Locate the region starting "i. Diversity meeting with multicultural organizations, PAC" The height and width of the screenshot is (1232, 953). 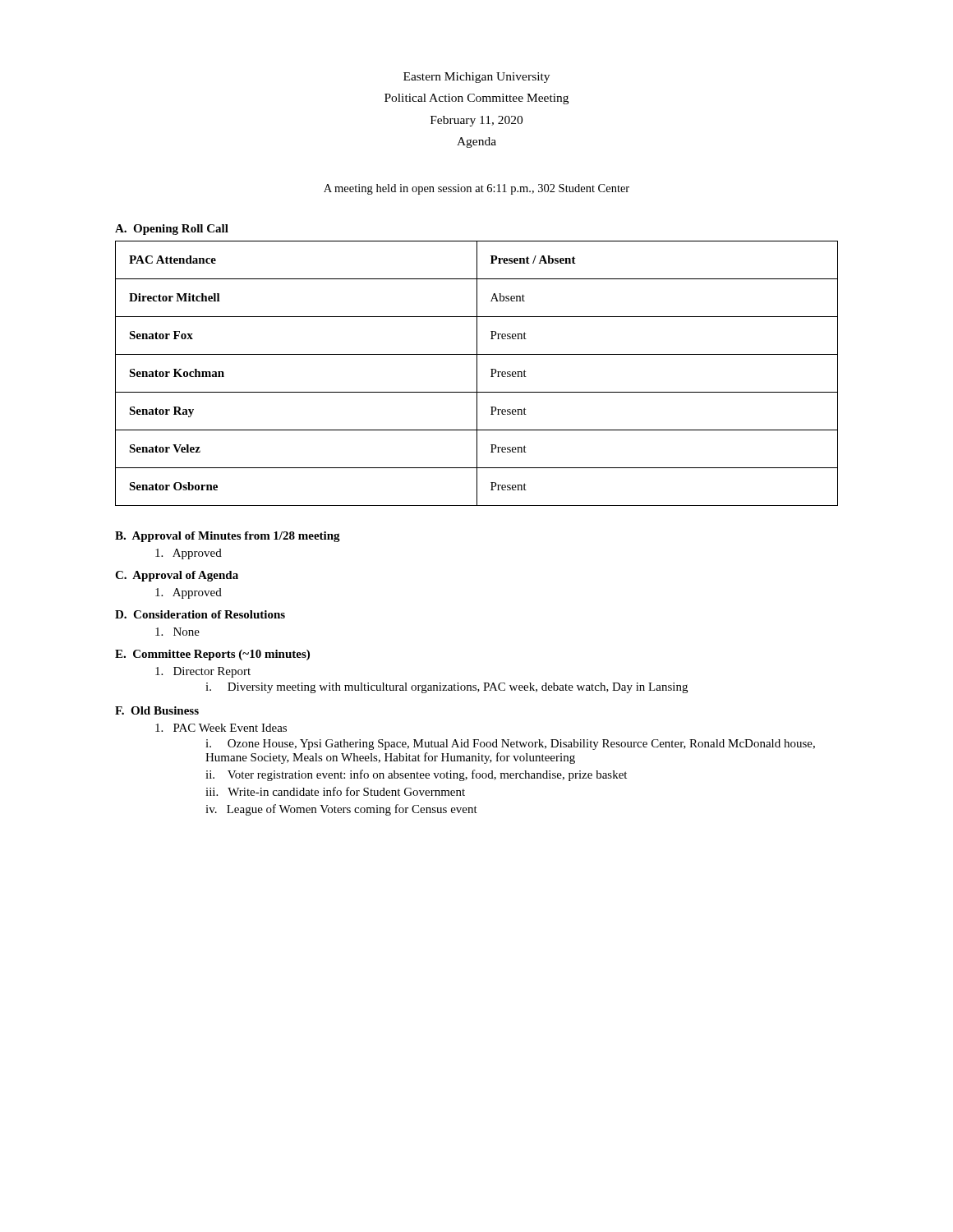click(x=447, y=687)
